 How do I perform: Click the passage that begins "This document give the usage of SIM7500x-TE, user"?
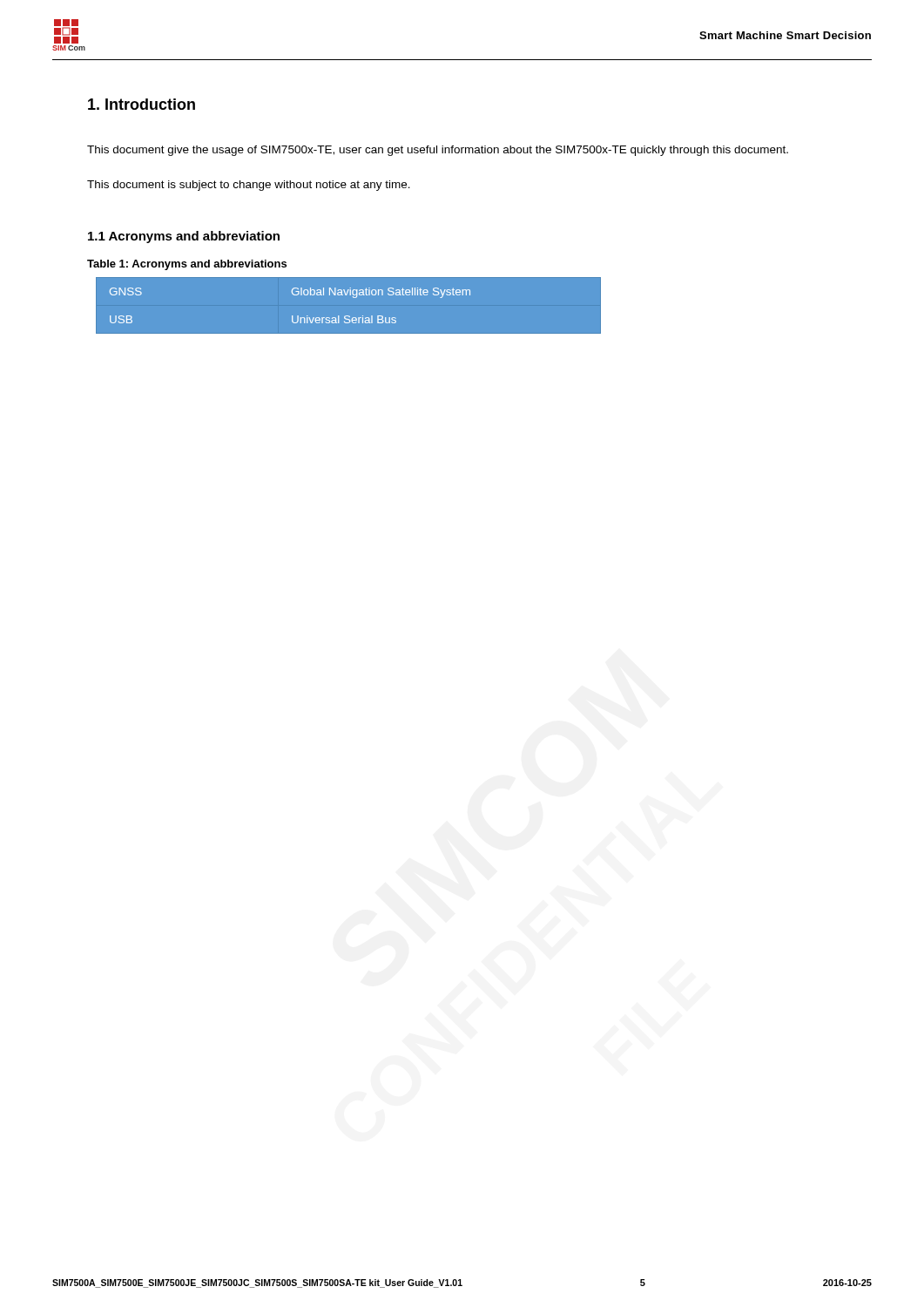[x=438, y=149]
